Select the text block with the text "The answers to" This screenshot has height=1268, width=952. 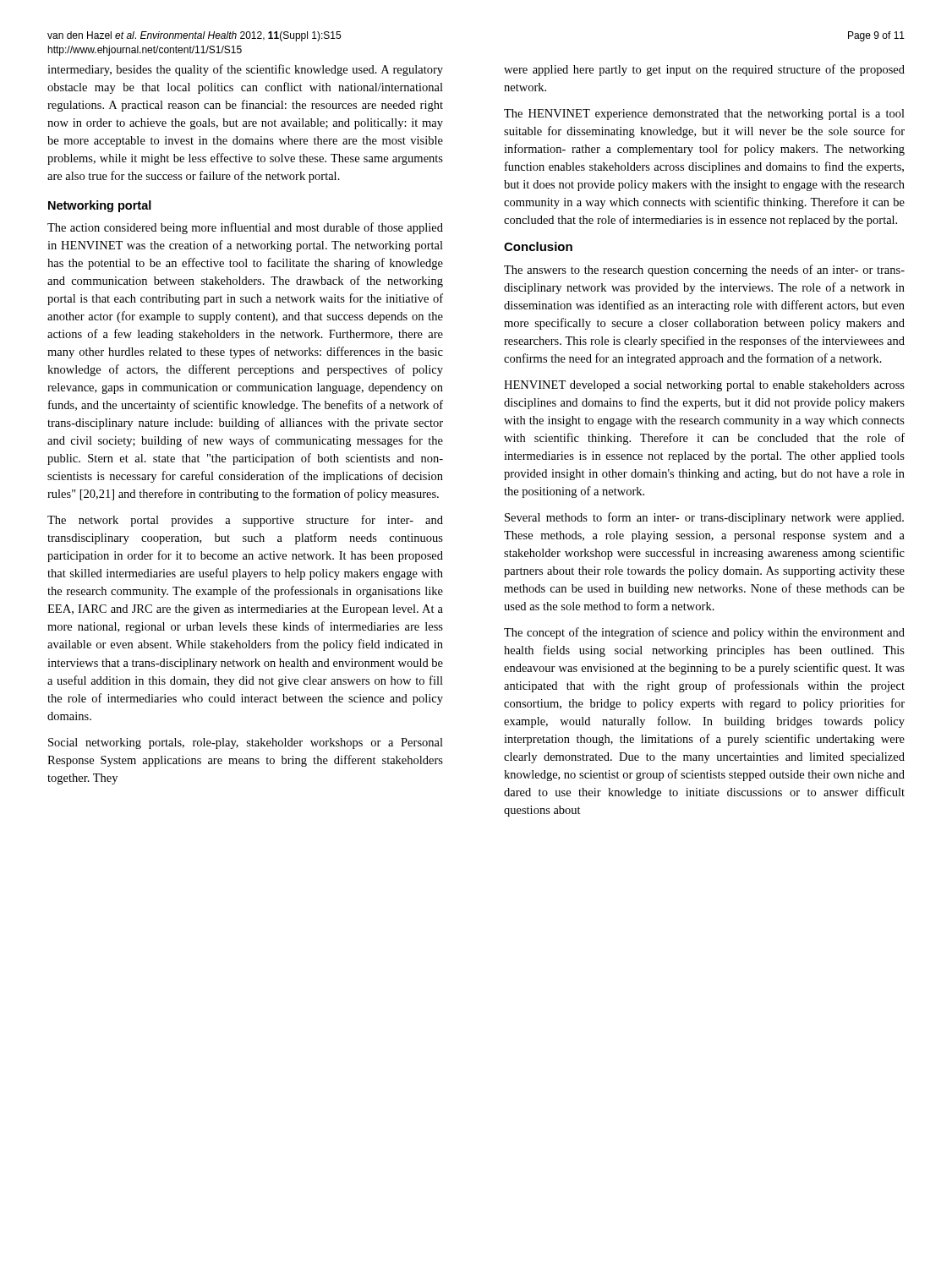click(704, 314)
